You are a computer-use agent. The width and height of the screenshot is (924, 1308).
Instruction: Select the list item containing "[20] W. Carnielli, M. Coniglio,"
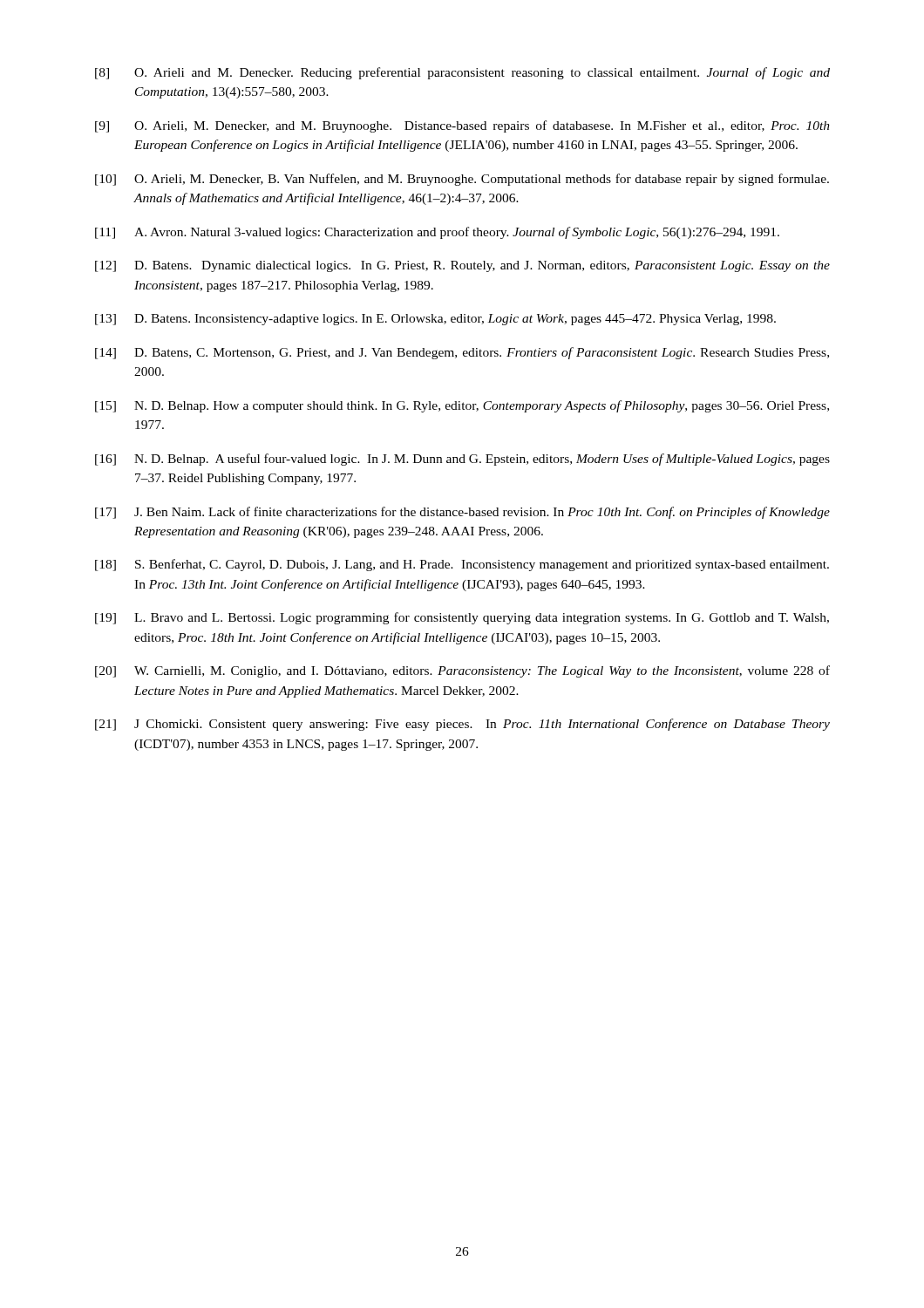coord(462,681)
